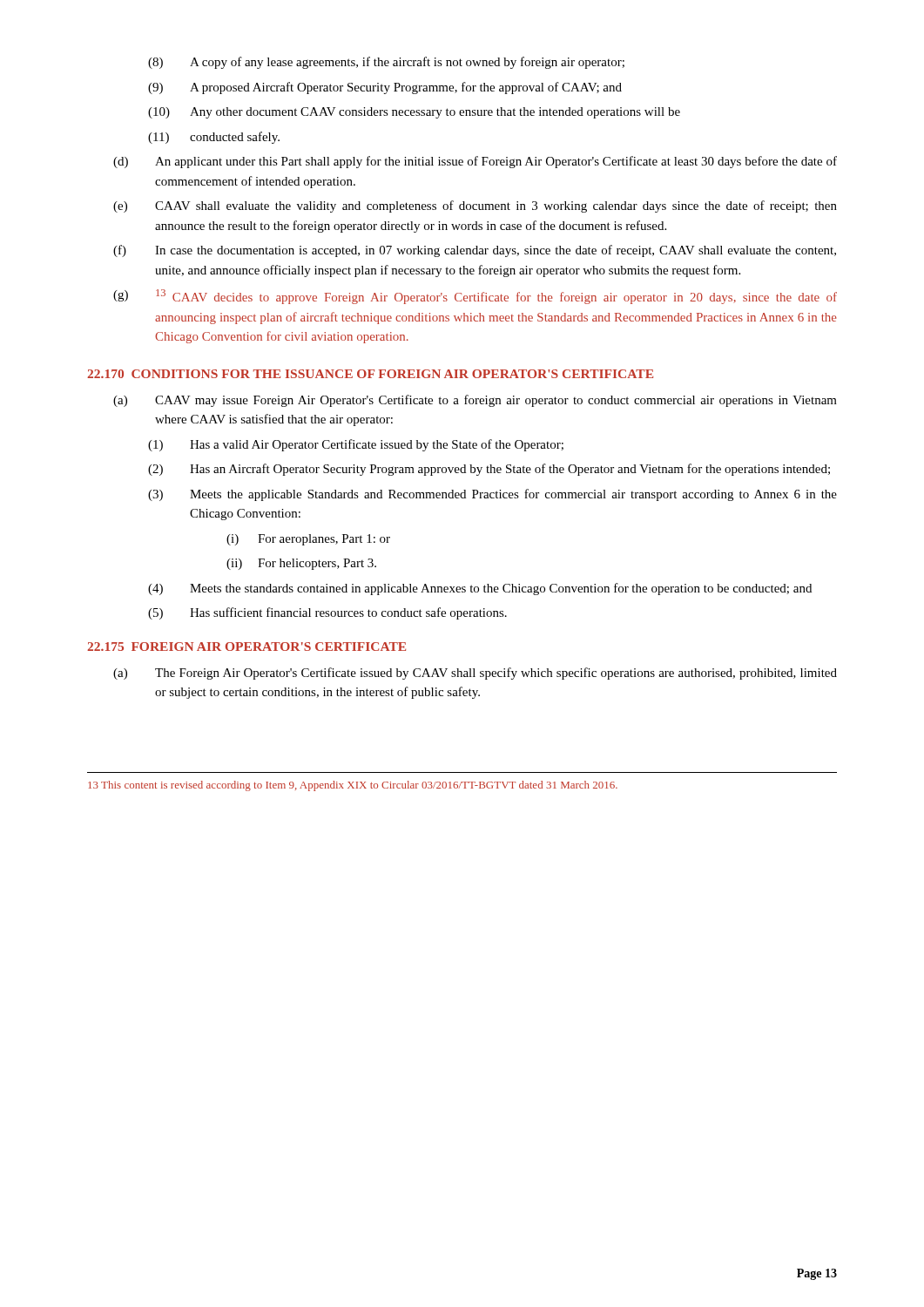
Task: Where is the passage that starts "(a) CAAV may issue Foreign Air Operator's"?
Action: [x=475, y=409]
